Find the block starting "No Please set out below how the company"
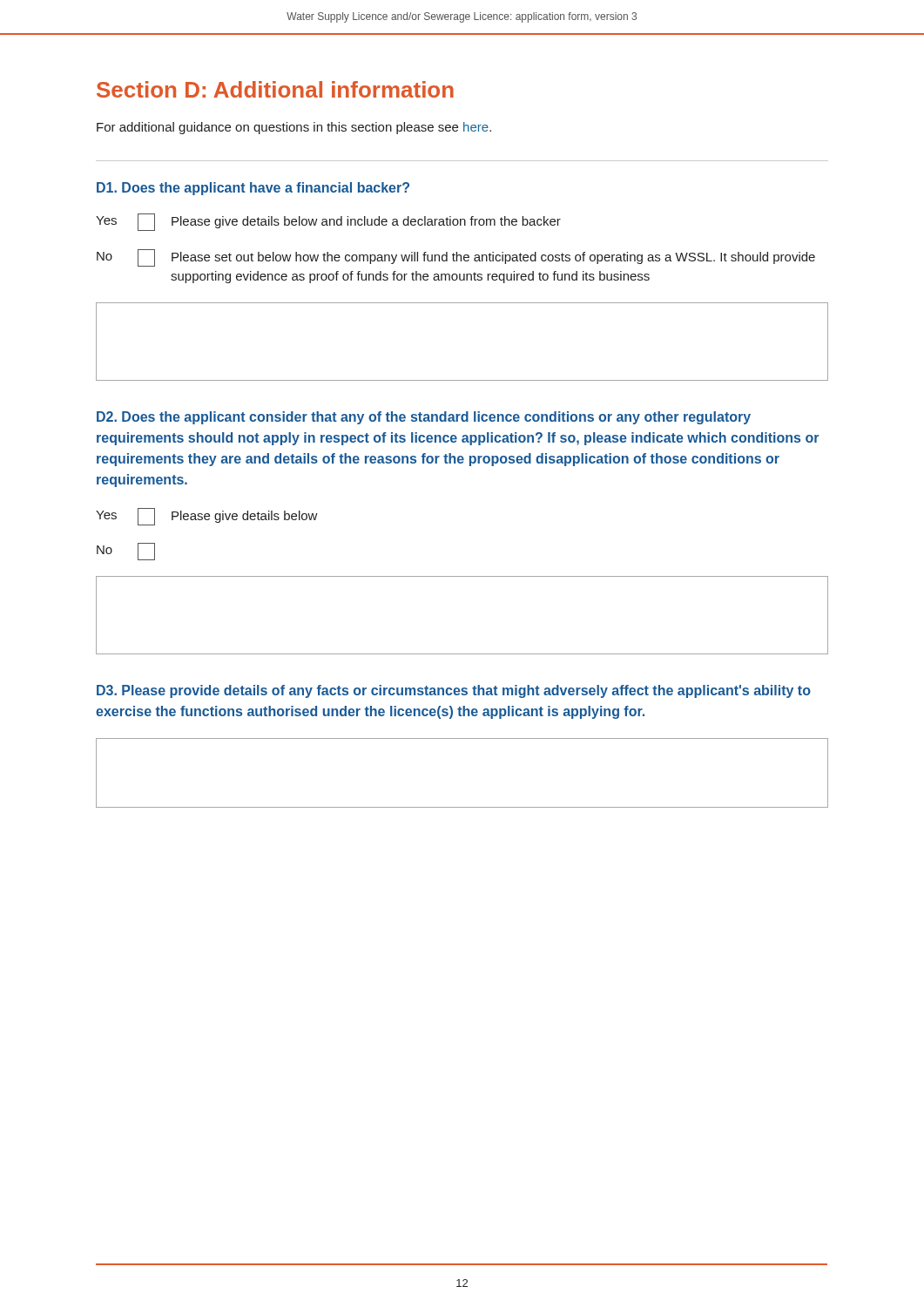Image resolution: width=924 pixels, height=1307 pixels. [462, 267]
